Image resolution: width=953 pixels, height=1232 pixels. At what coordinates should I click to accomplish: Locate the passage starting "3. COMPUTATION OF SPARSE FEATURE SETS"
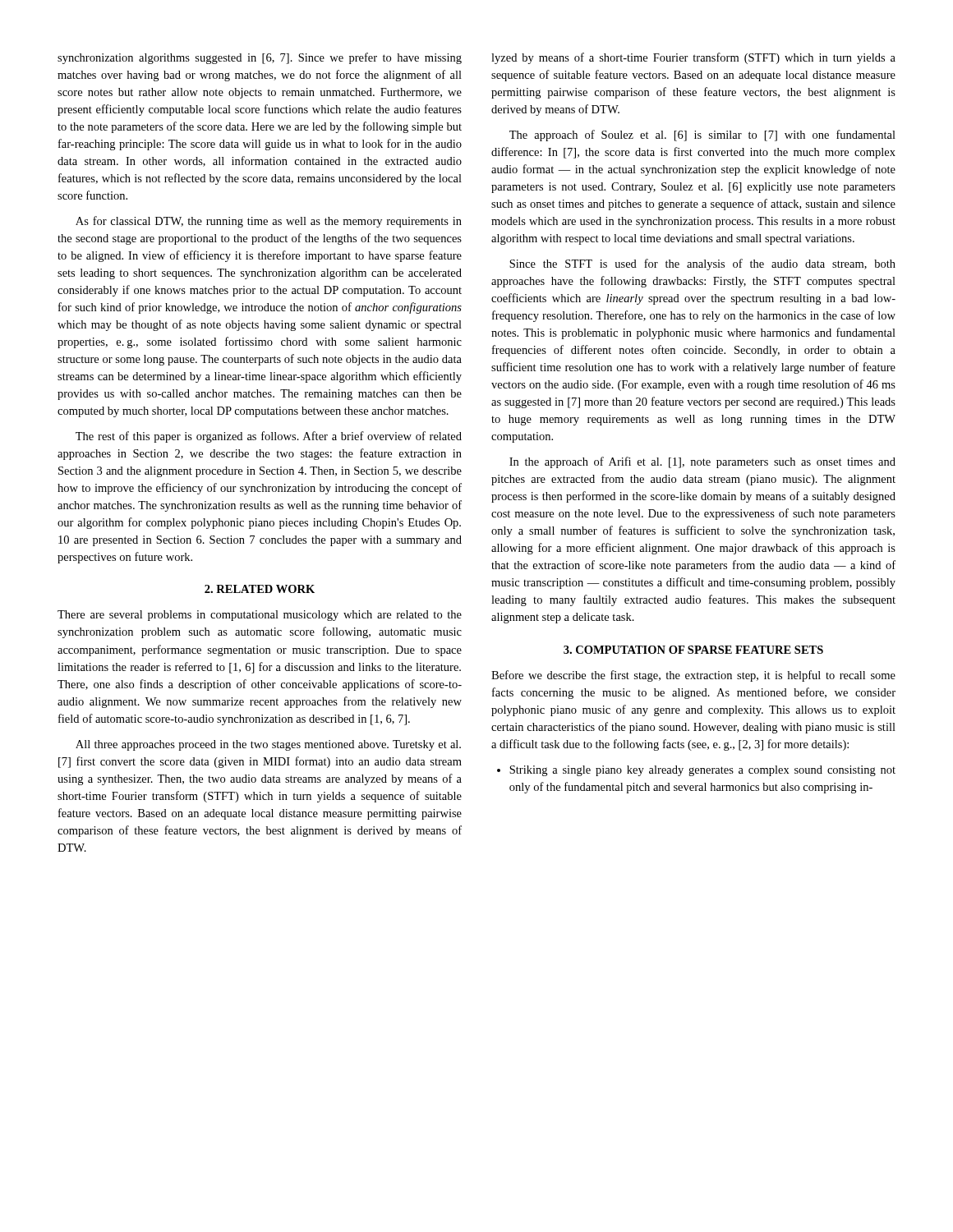(693, 650)
